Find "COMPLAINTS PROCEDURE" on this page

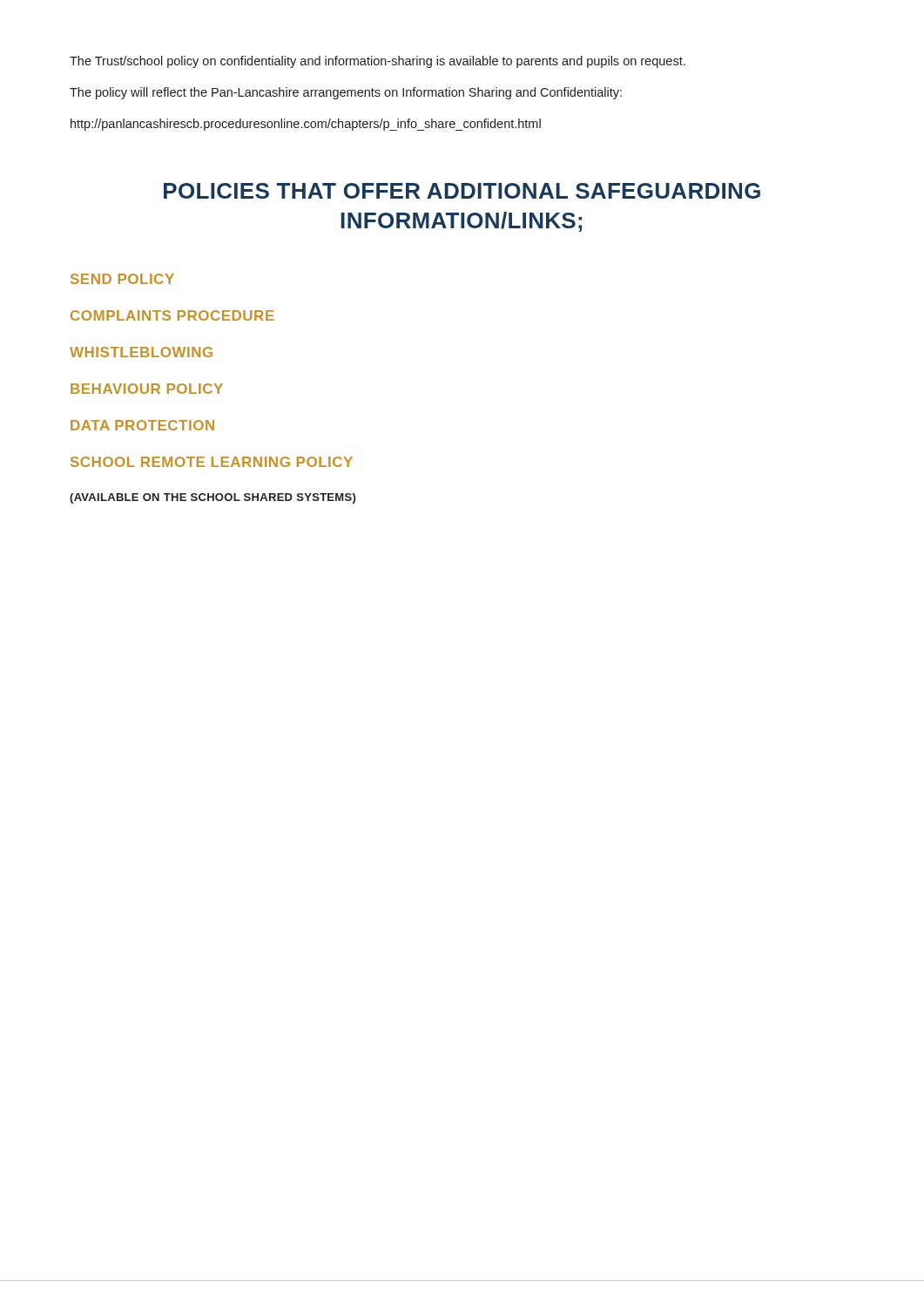(x=172, y=316)
